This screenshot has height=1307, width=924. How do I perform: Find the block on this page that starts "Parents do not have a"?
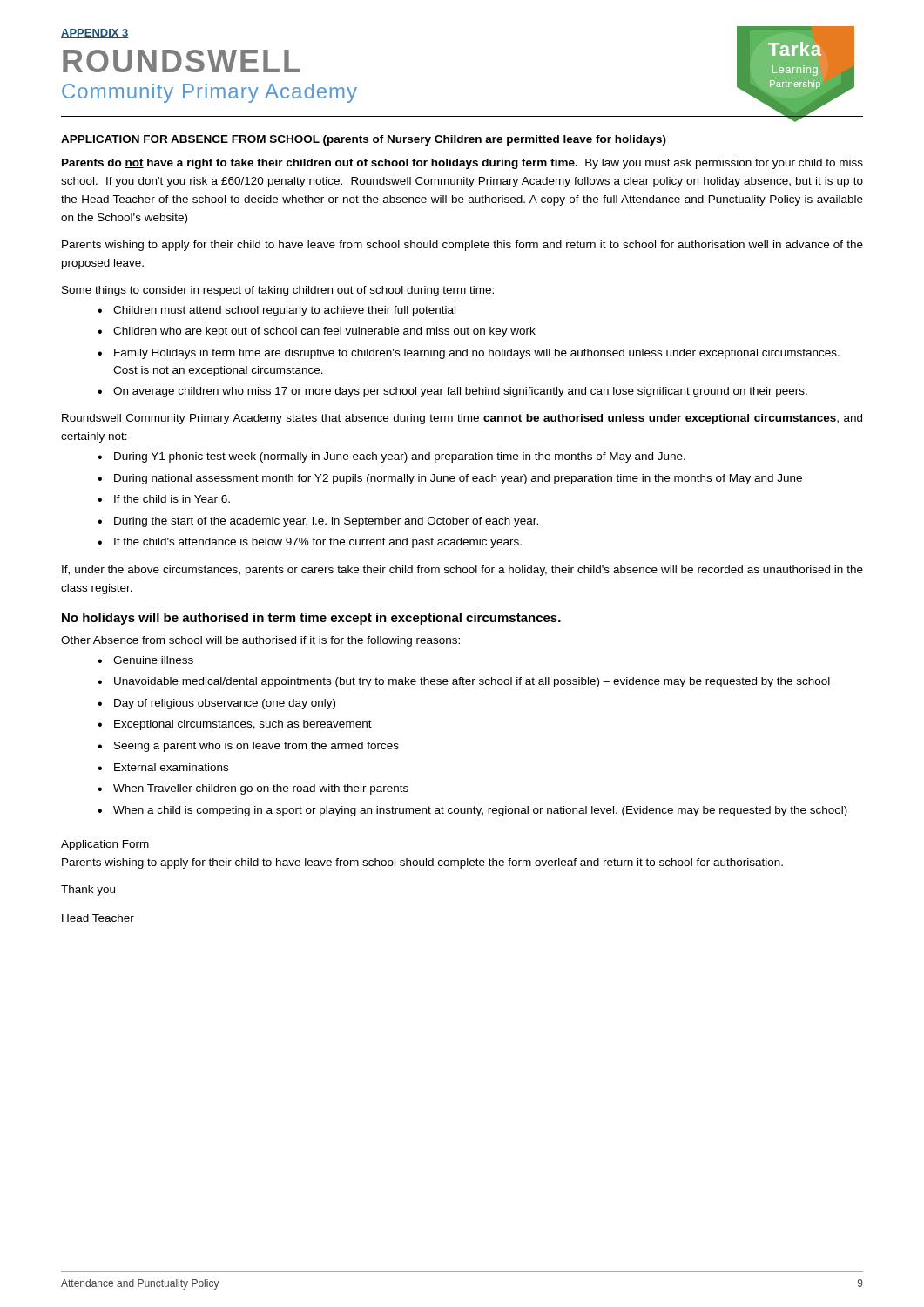coord(462,190)
